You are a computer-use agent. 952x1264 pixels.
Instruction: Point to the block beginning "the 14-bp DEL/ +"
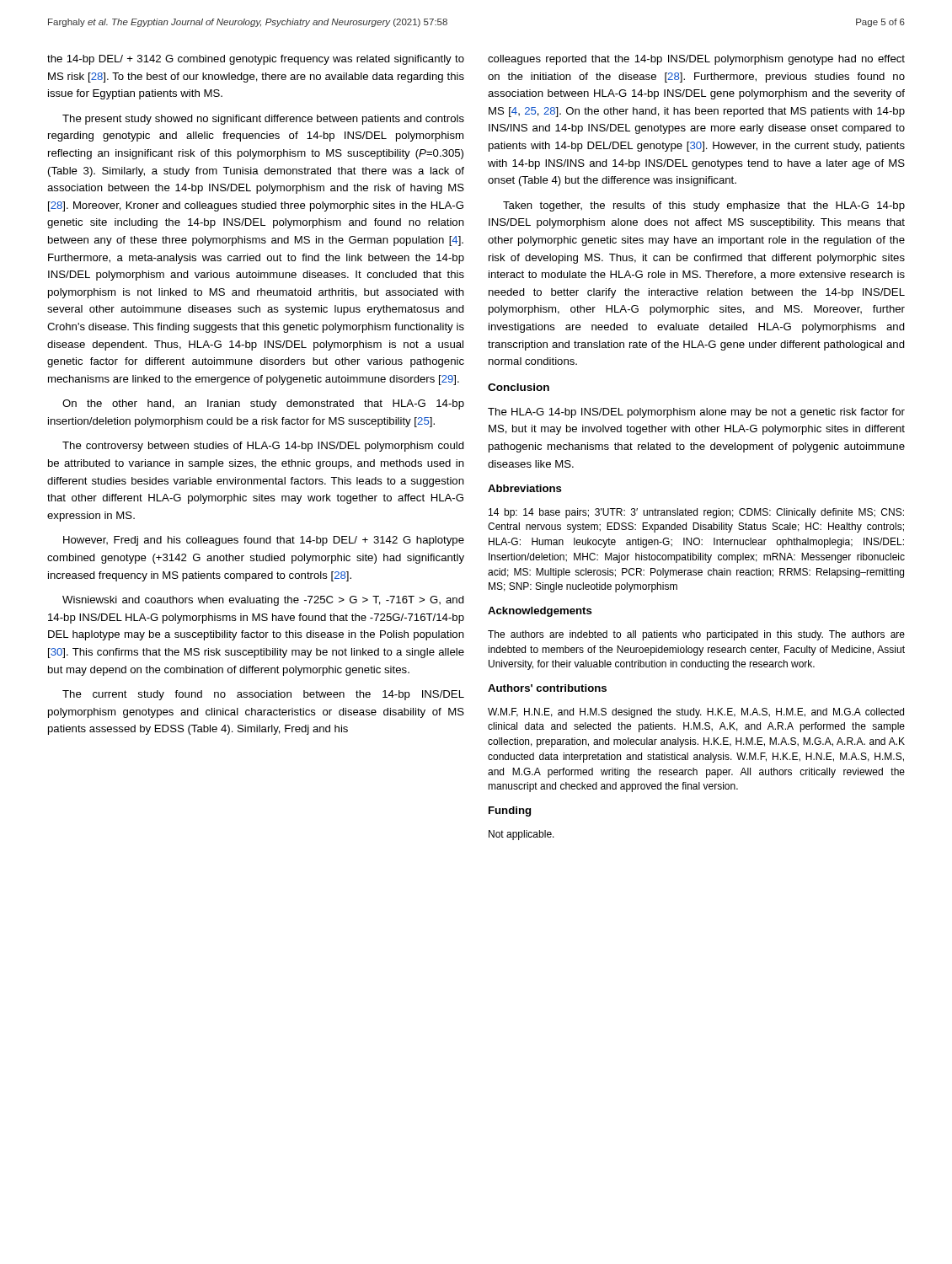256,394
